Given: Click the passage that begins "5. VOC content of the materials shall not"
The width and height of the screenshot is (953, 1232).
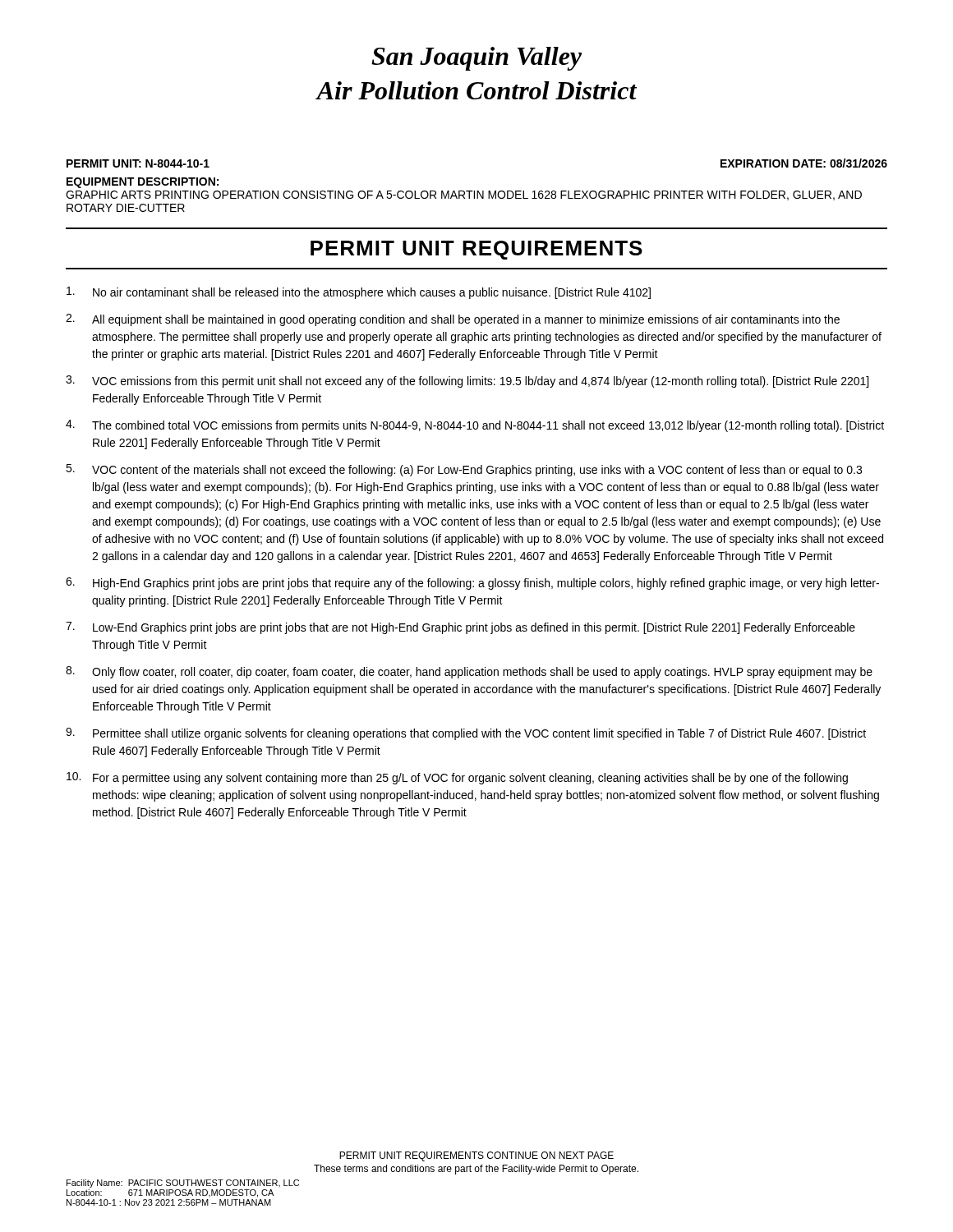Looking at the screenshot, I should [476, 513].
